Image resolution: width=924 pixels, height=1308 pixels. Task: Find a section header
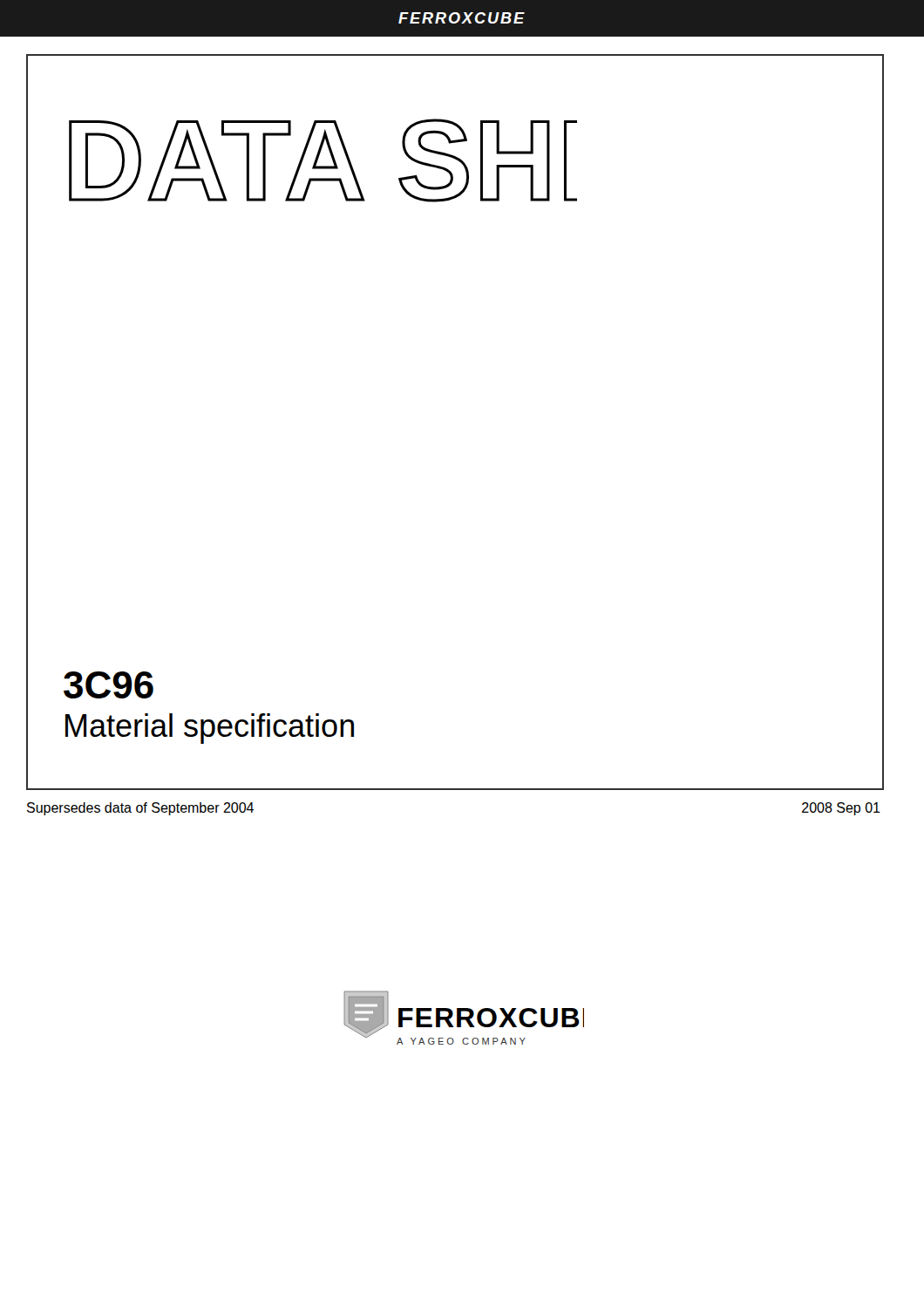tap(209, 705)
